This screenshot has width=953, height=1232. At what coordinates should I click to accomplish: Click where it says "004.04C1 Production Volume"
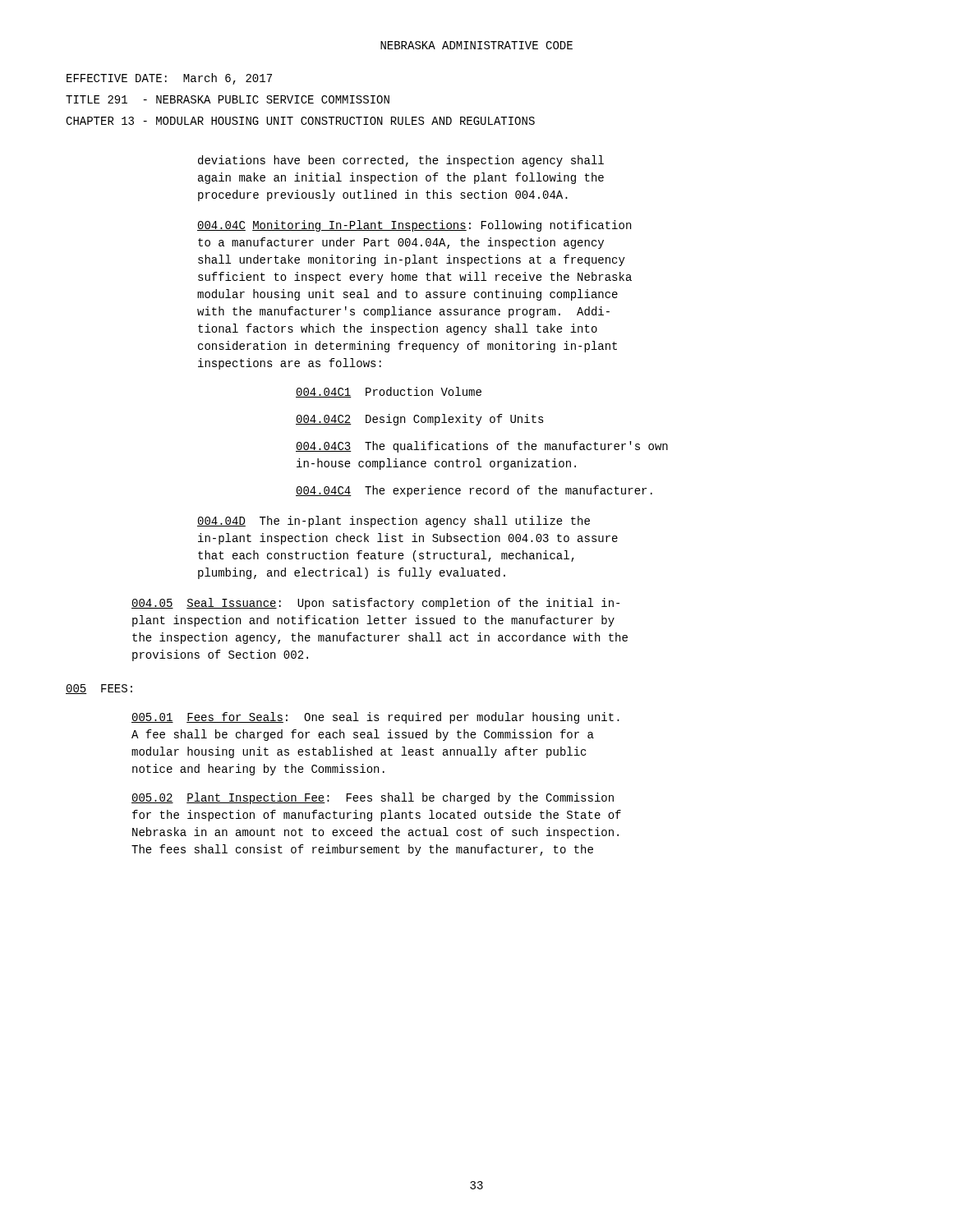(389, 393)
